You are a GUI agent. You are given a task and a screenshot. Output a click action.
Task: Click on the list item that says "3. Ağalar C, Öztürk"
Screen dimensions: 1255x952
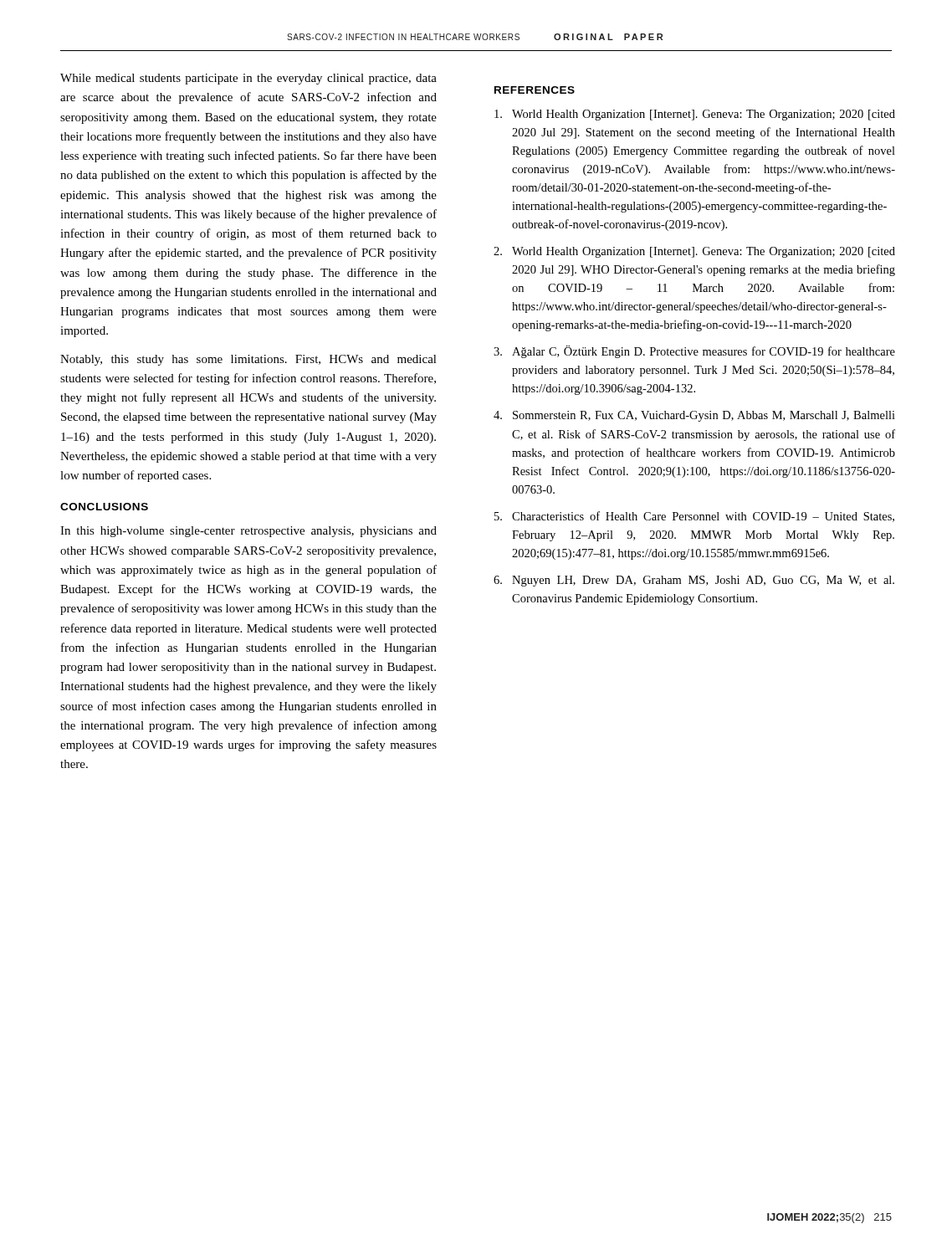click(x=694, y=370)
